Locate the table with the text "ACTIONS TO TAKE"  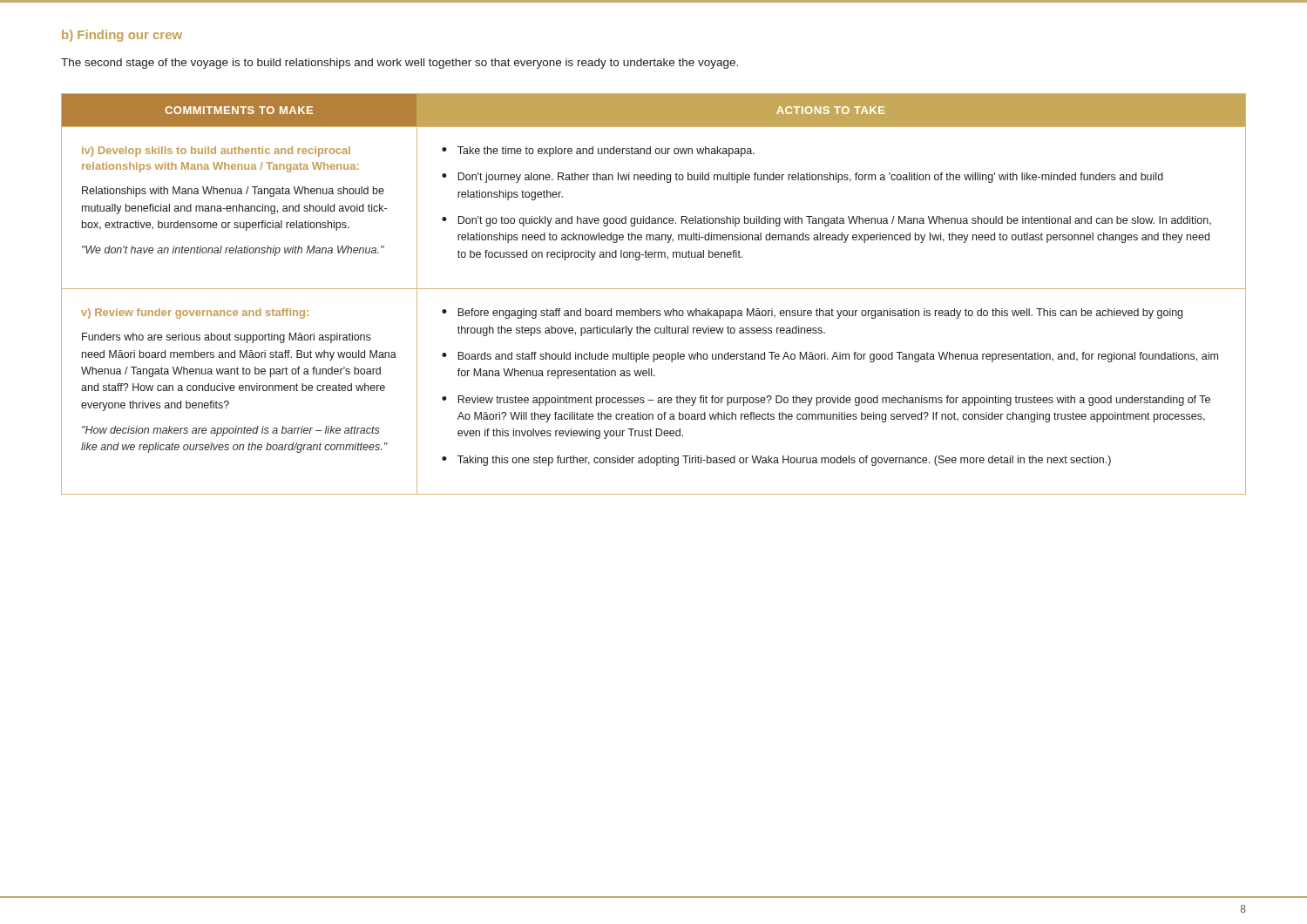[x=654, y=294]
